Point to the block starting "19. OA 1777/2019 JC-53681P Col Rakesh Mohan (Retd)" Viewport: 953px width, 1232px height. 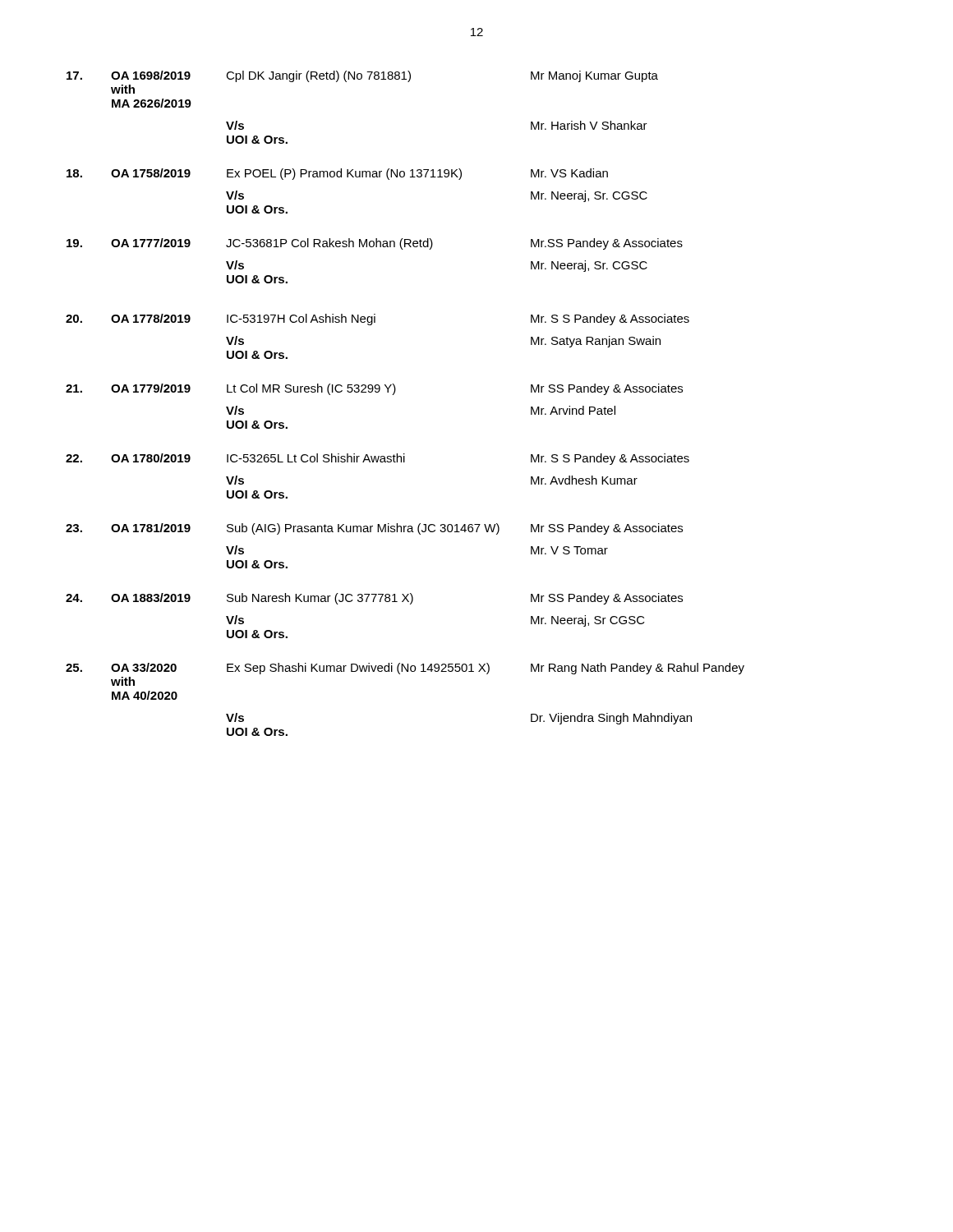pyautogui.click(x=375, y=244)
